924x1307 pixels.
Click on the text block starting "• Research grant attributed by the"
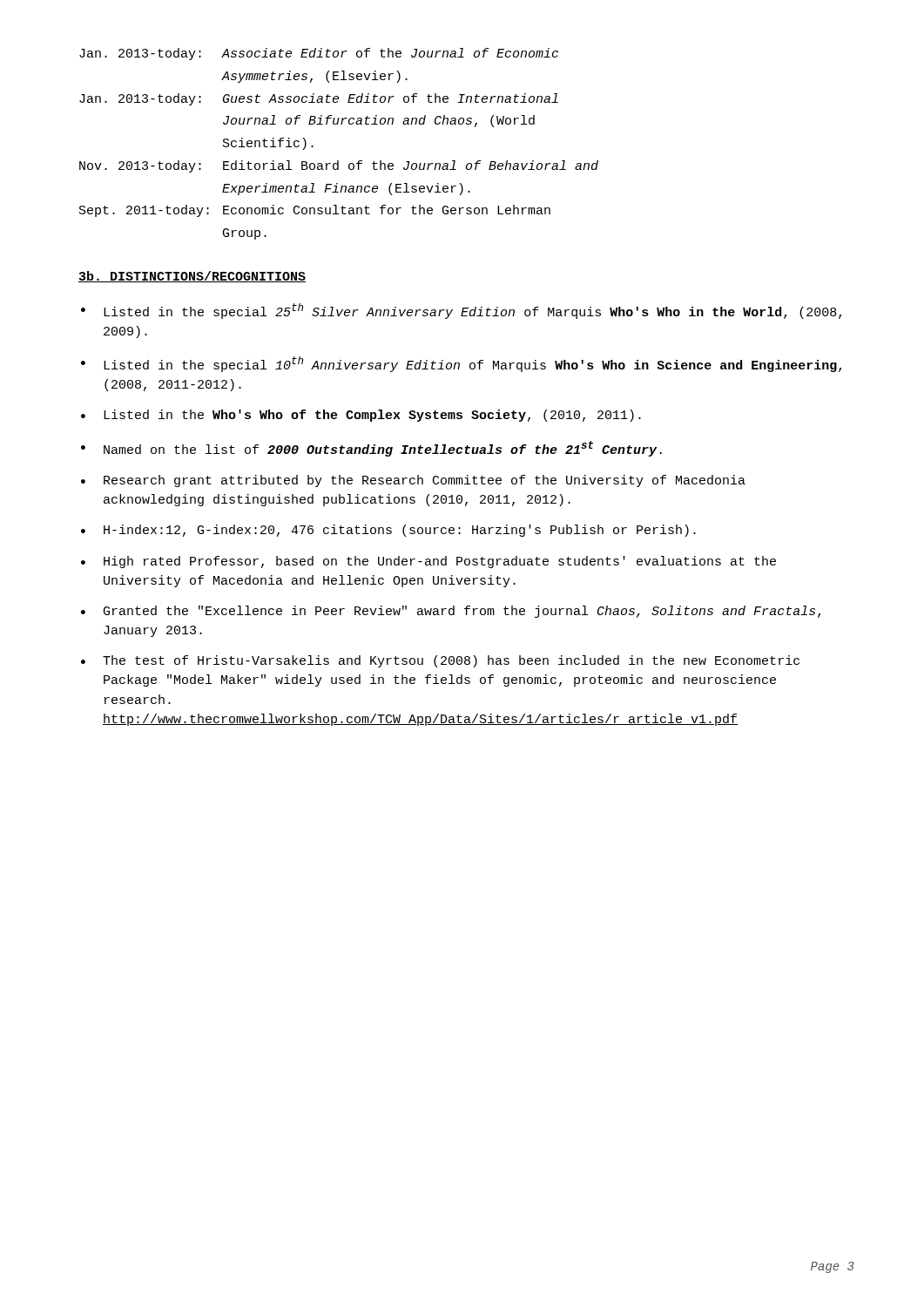pos(466,491)
